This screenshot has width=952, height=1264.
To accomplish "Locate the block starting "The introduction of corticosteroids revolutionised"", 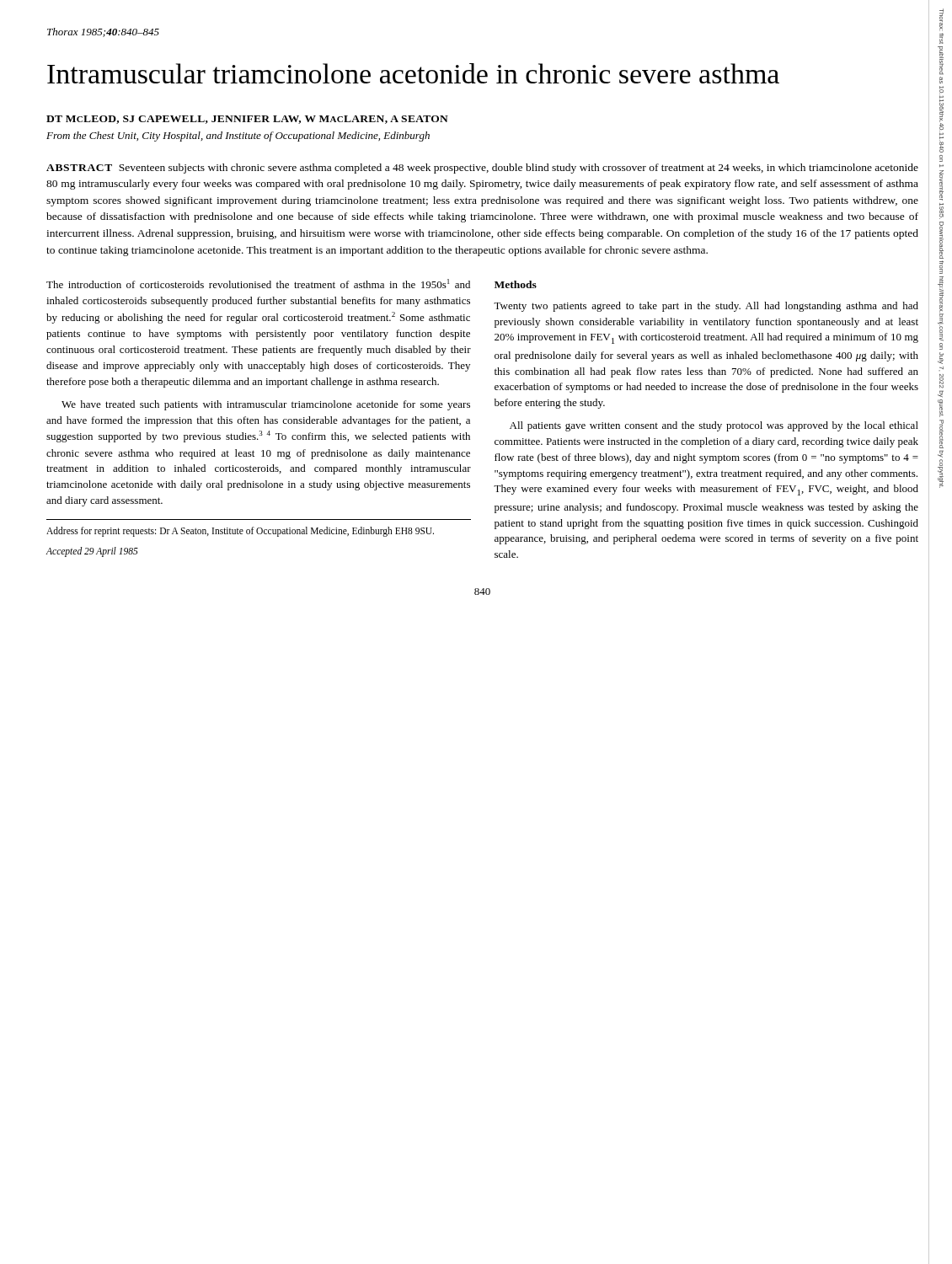I will [x=258, y=333].
